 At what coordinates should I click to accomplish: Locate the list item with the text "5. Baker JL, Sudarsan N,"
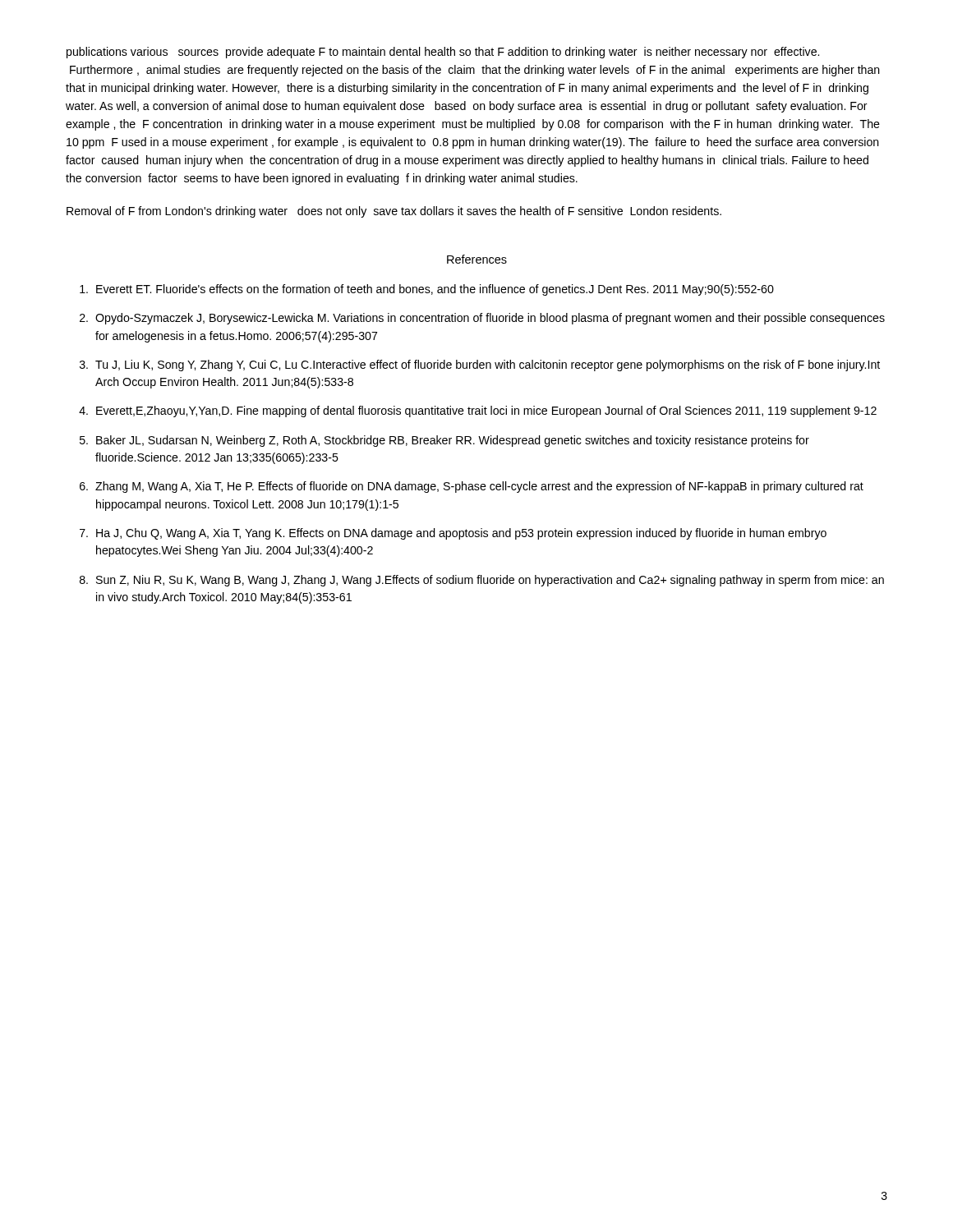tap(476, 449)
